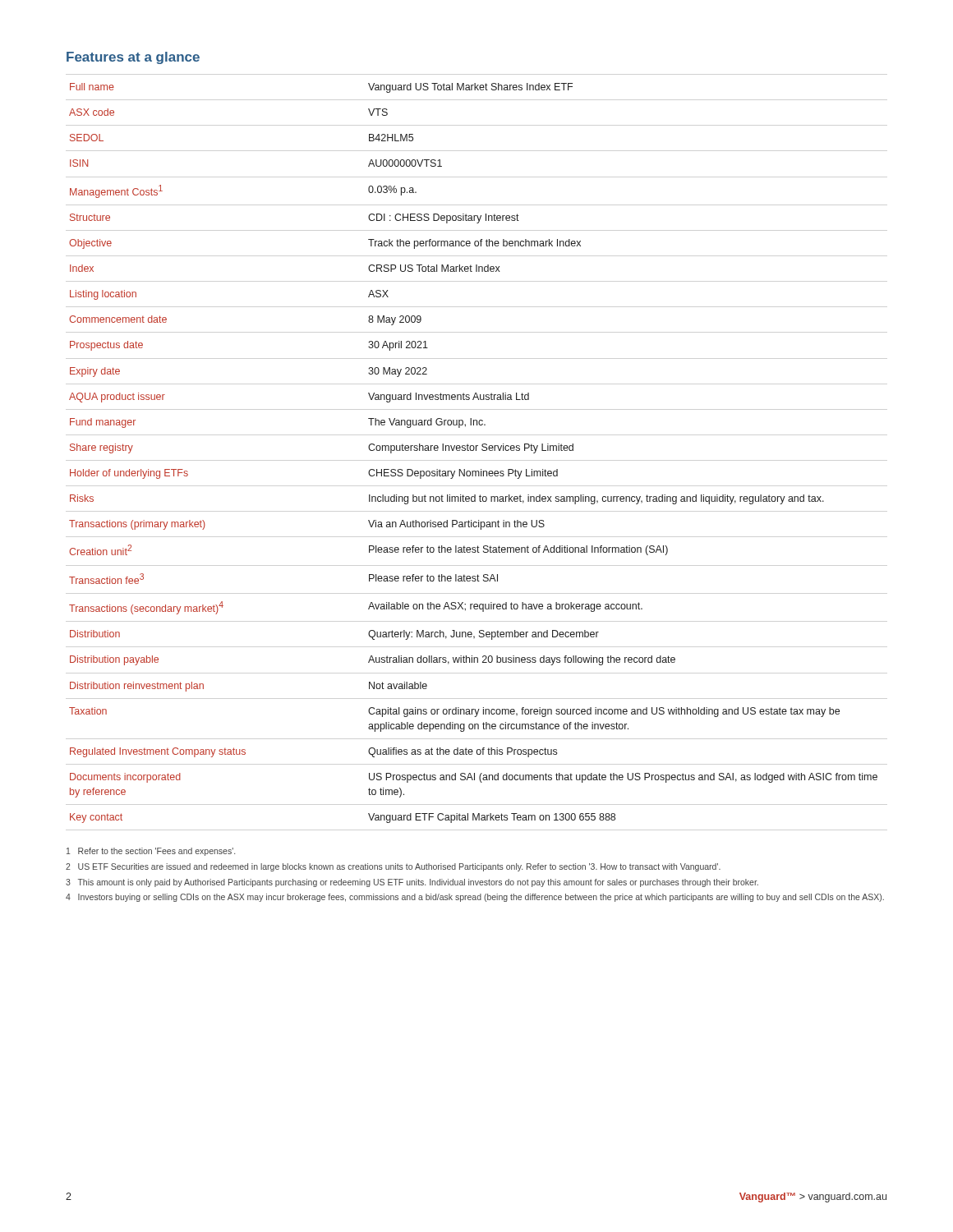This screenshot has height=1232, width=953.
Task: Click the passage that begins "2 US ETF Securities are issued and"
Action: click(x=393, y=867)
